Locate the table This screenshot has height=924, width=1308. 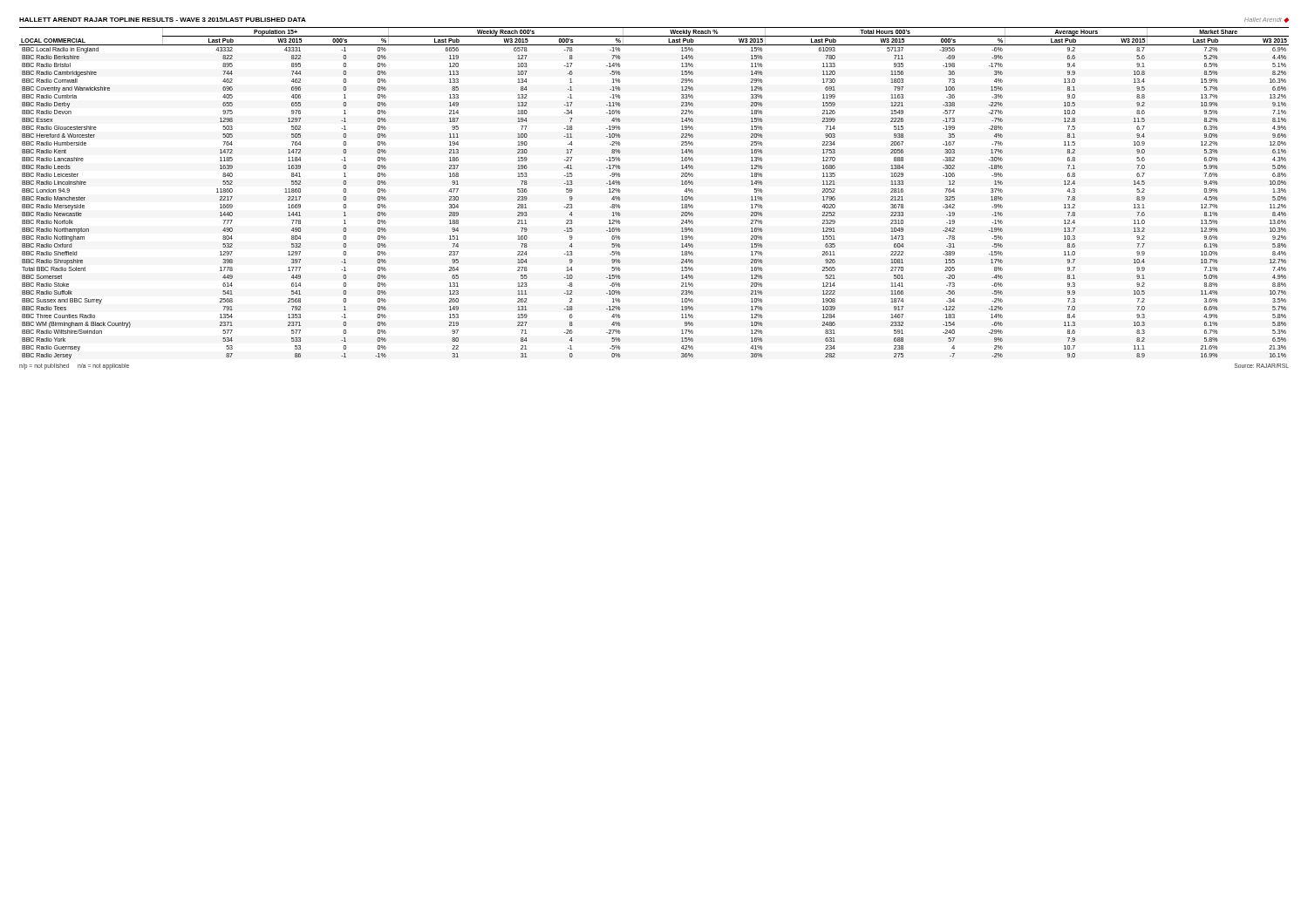(654, 193)
